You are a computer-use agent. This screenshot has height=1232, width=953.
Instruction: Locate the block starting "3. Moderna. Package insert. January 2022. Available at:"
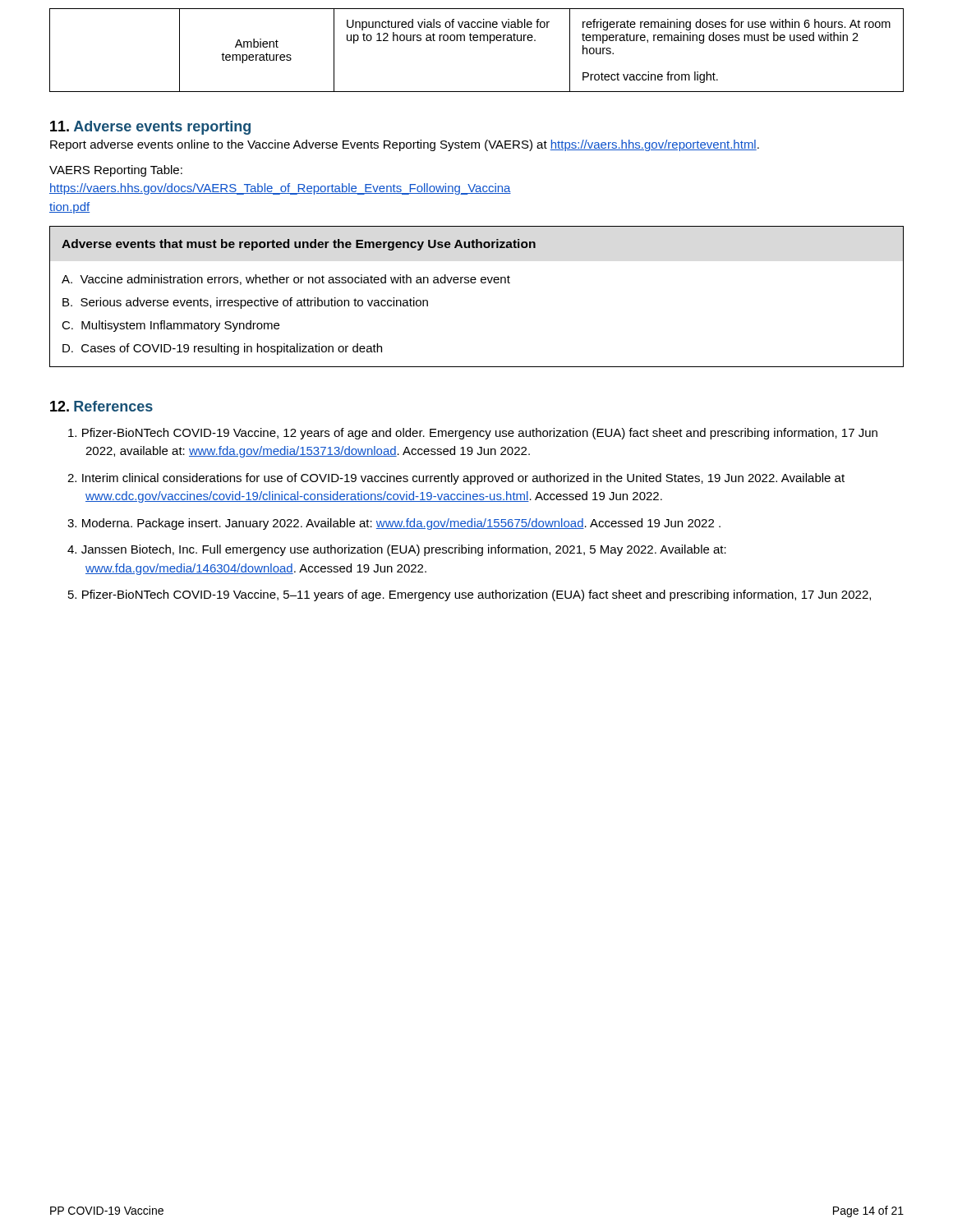tap(394, 523)
